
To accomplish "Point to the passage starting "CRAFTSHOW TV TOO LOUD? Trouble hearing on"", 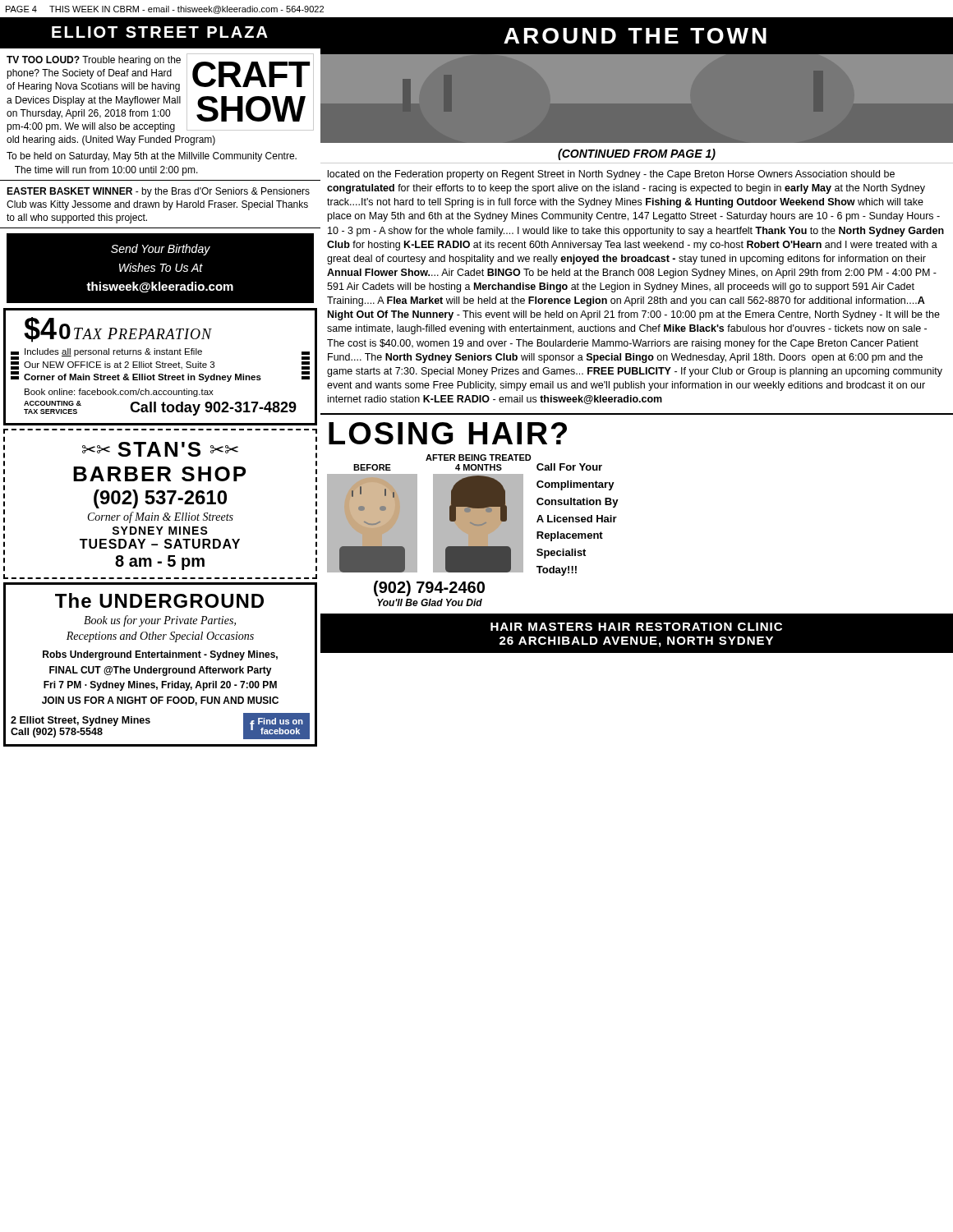I will [160, 115].
